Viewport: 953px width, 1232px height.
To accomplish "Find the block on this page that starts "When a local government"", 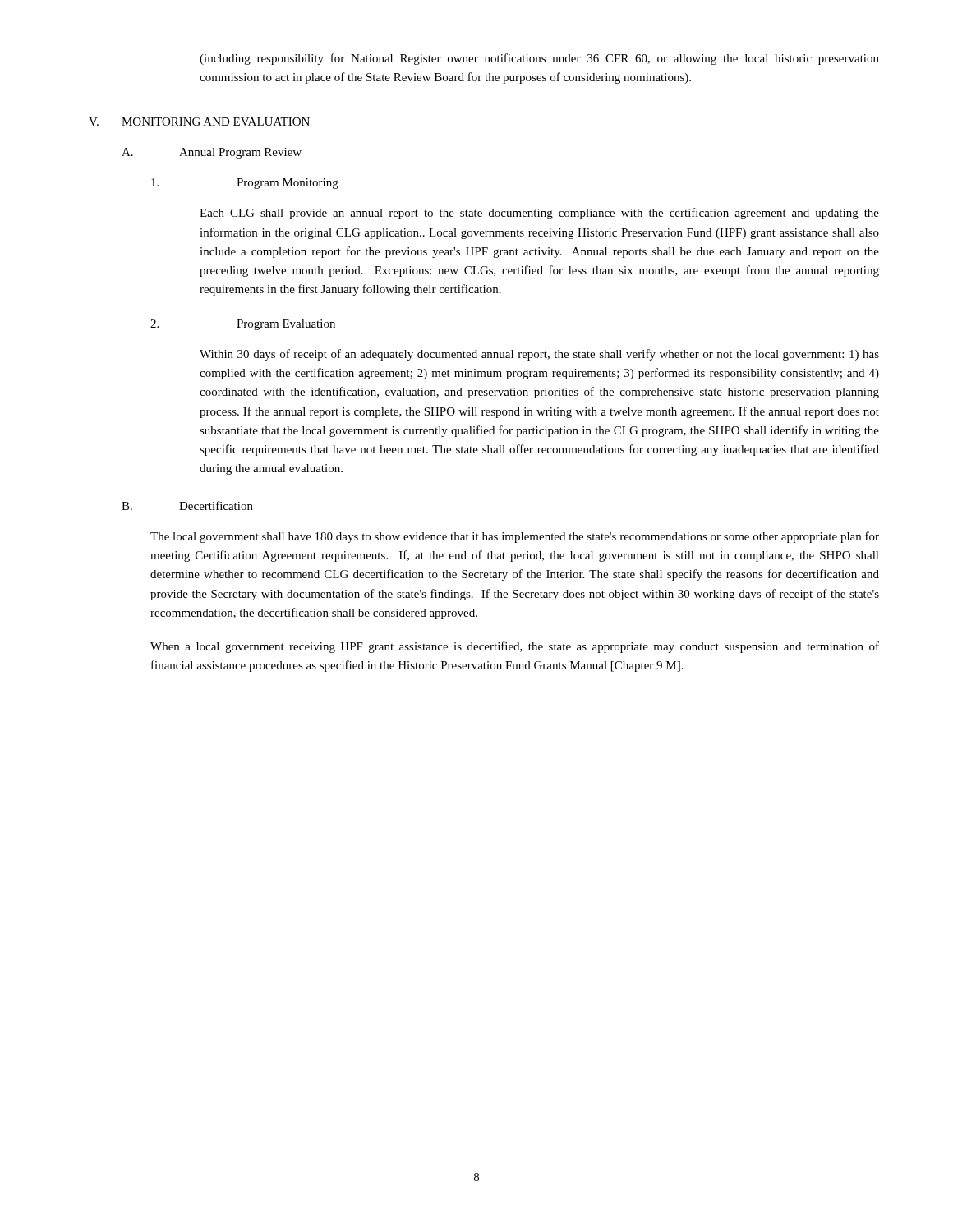I will [x=515, y=656].
